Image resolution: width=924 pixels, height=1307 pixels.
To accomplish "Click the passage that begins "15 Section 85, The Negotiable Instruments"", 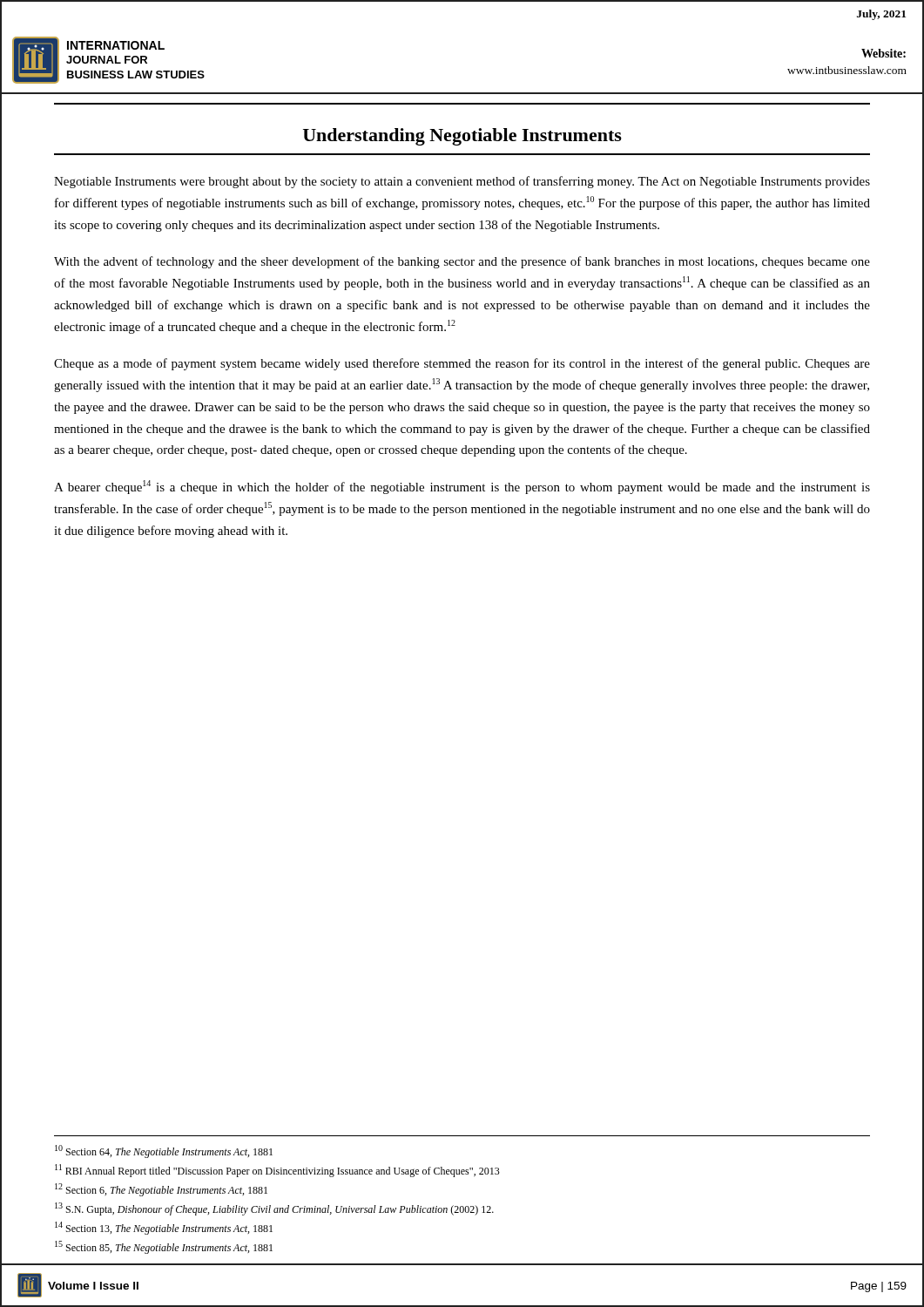I will pos(164,1246).
